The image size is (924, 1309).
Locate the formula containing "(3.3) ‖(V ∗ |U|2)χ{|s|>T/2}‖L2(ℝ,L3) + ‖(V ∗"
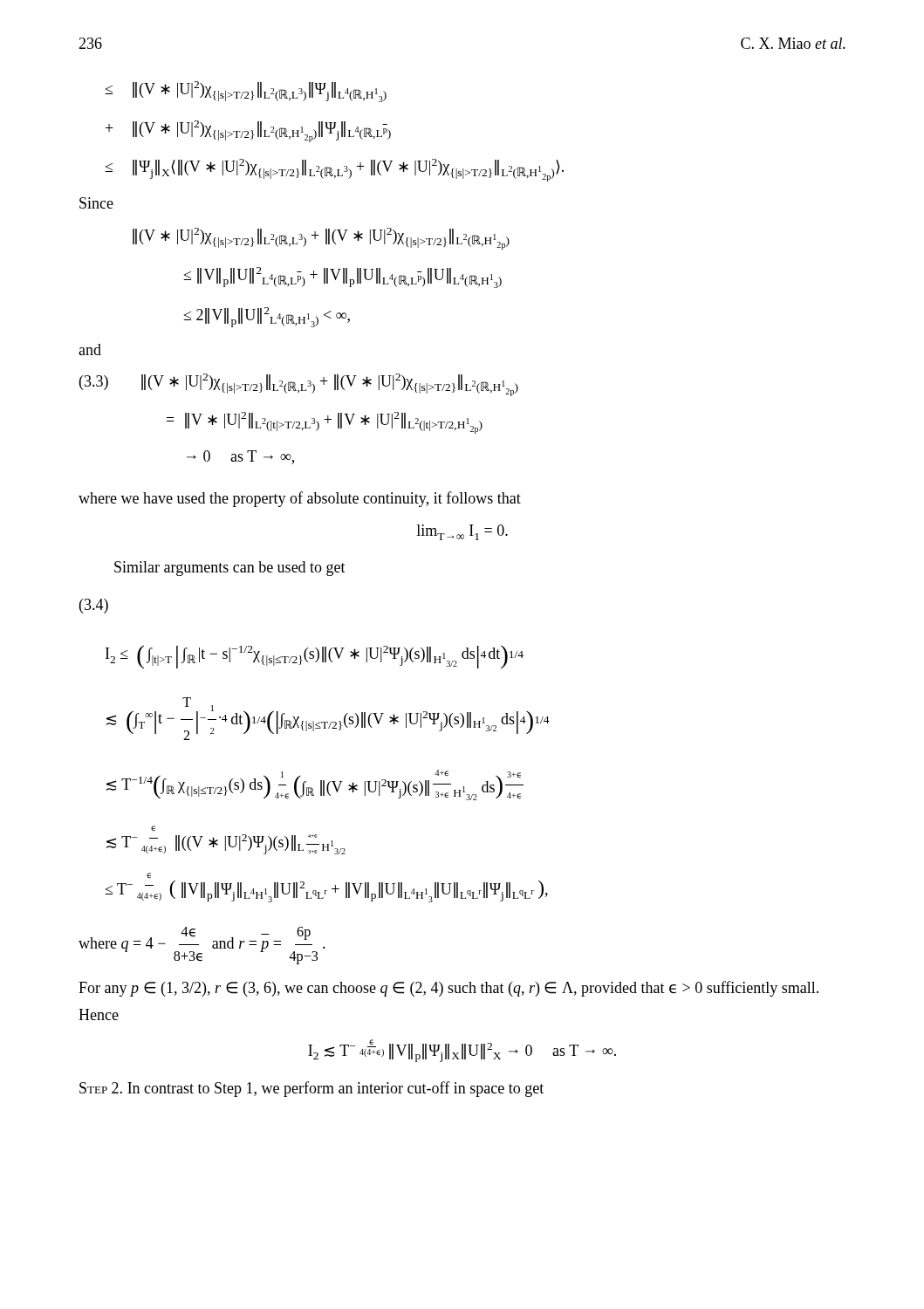[462, 419]
